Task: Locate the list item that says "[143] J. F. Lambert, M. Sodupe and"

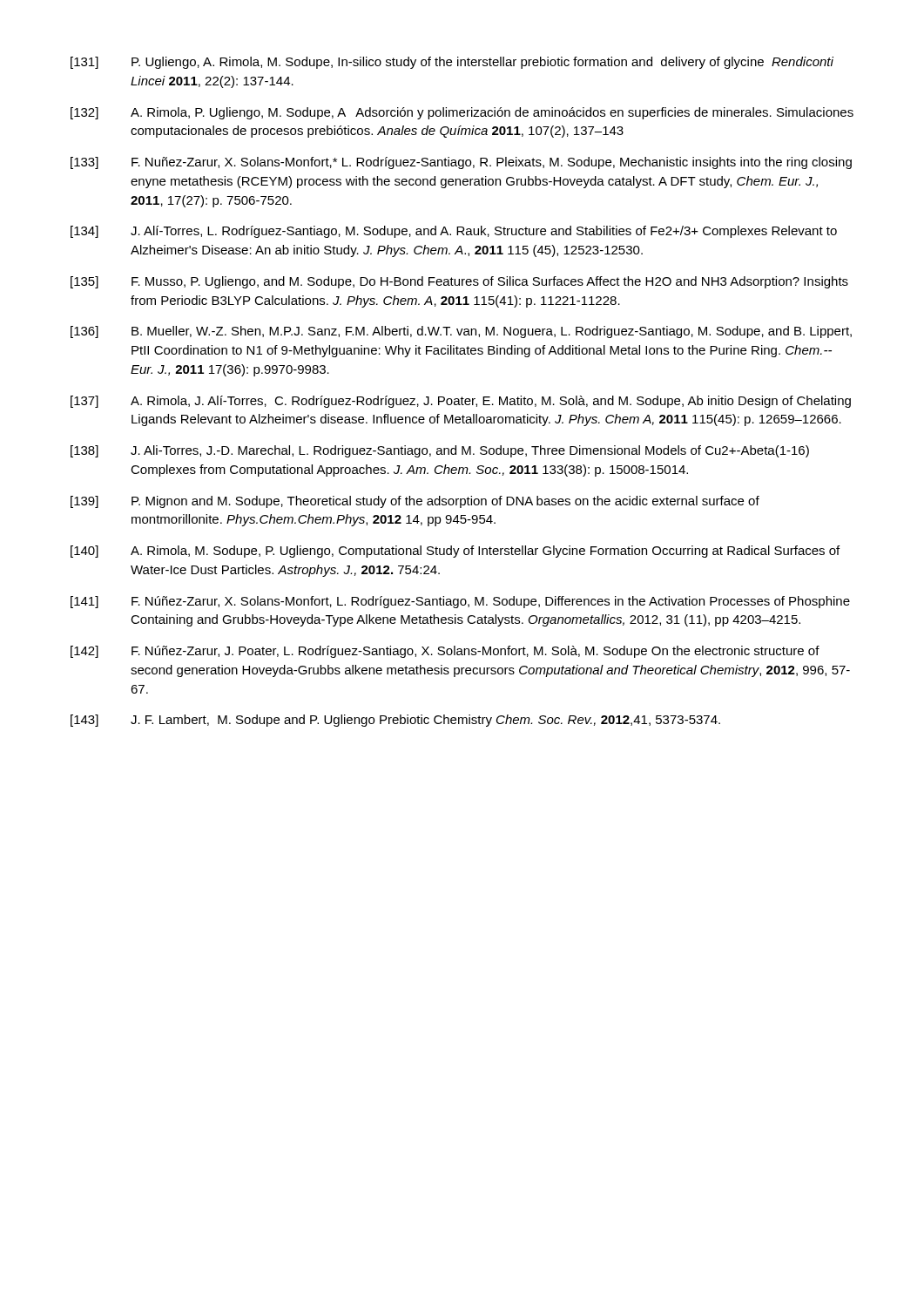Action: coord(462,720)
